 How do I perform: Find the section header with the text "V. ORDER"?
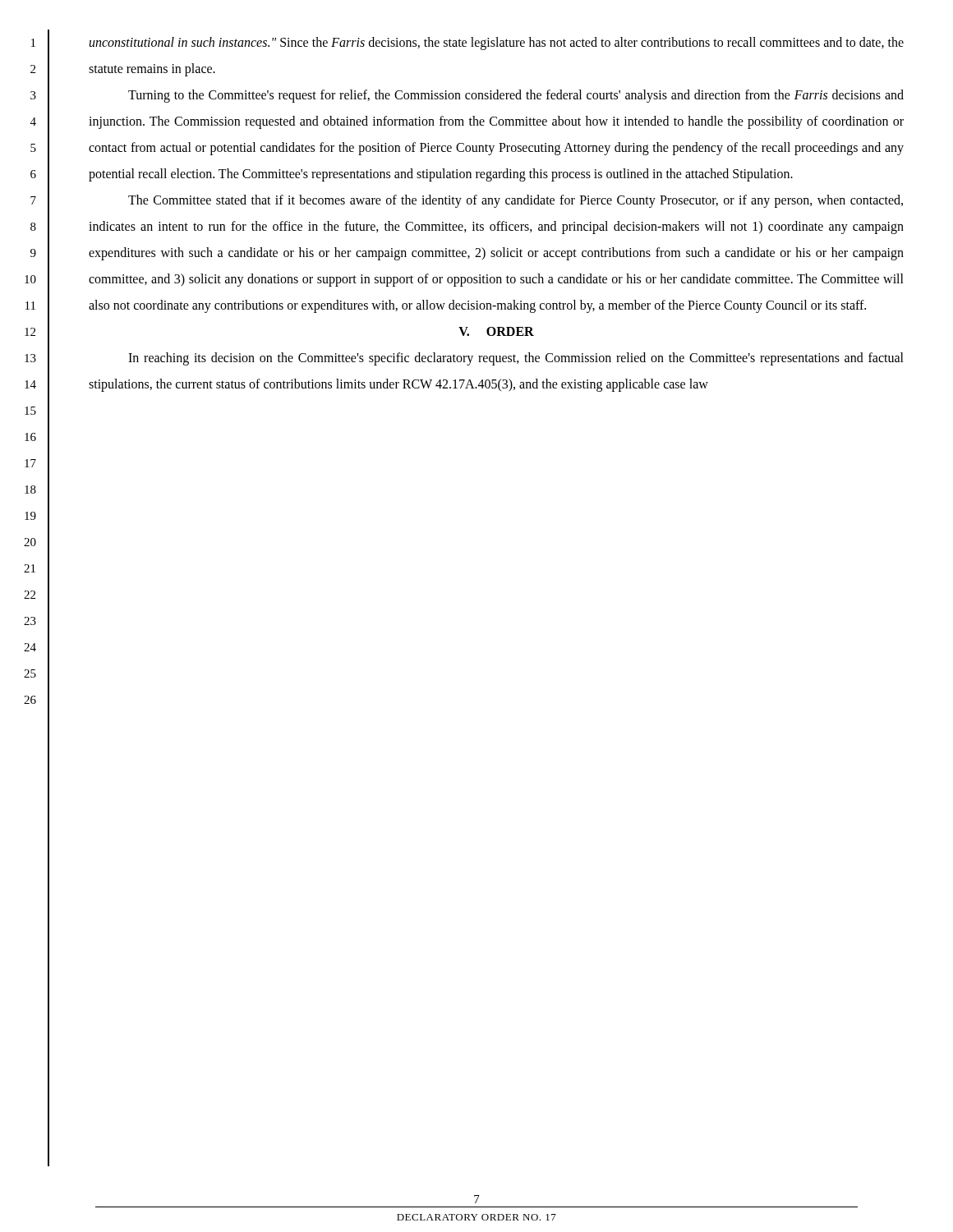tap(496, 332)
